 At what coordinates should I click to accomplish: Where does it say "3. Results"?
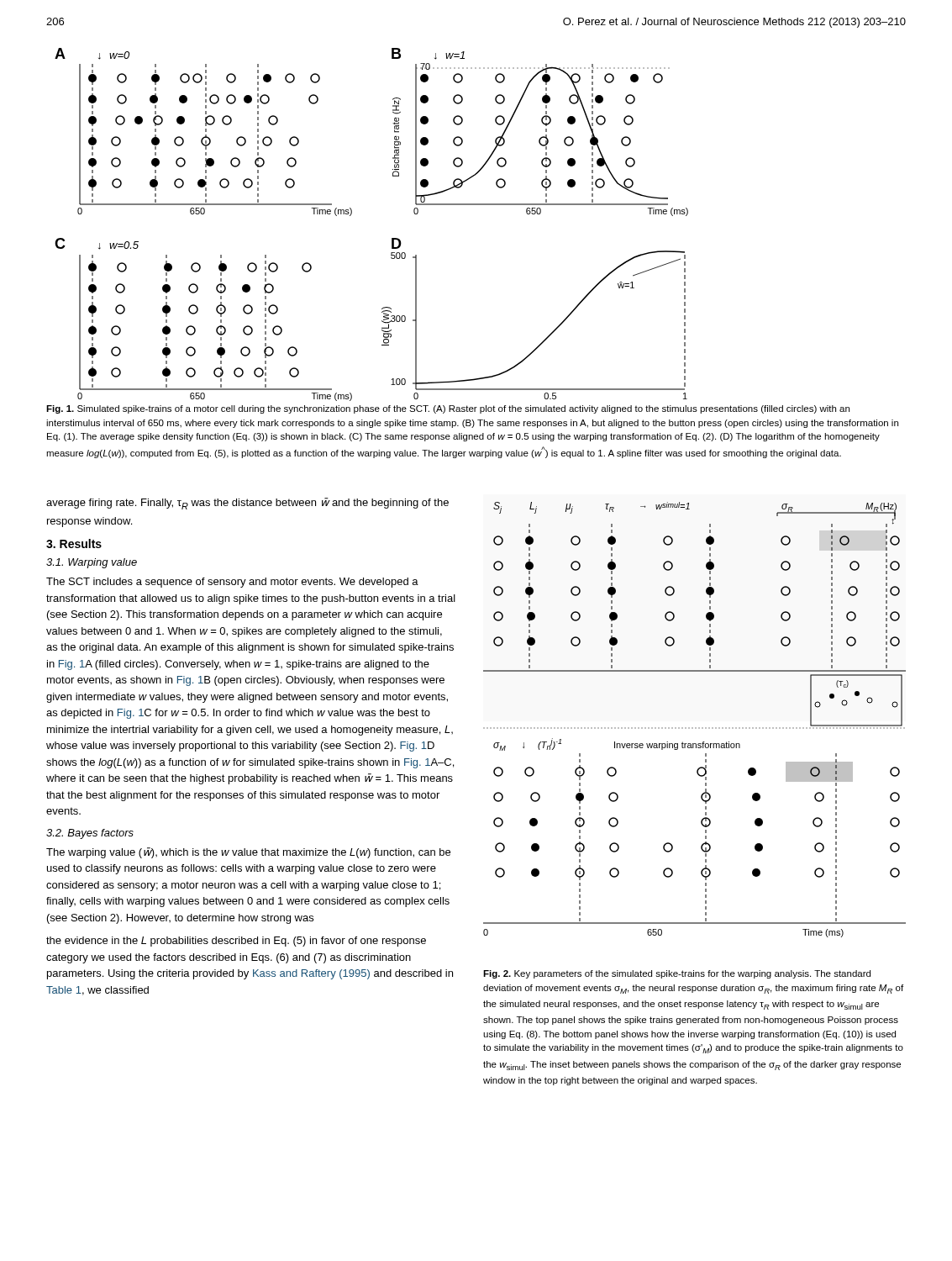(74, 544)
